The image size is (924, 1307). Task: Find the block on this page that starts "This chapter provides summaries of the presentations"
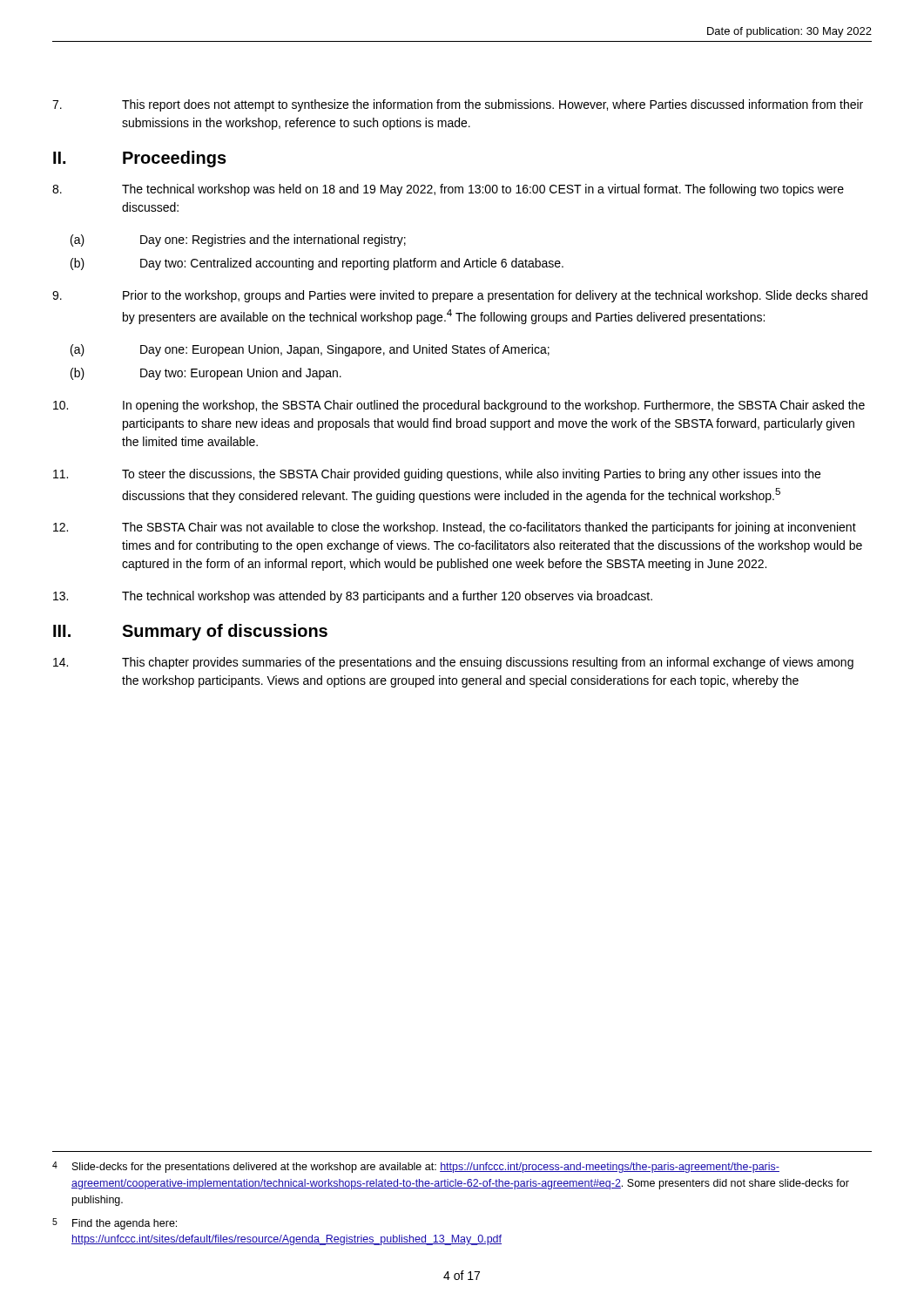click(462, 672)
